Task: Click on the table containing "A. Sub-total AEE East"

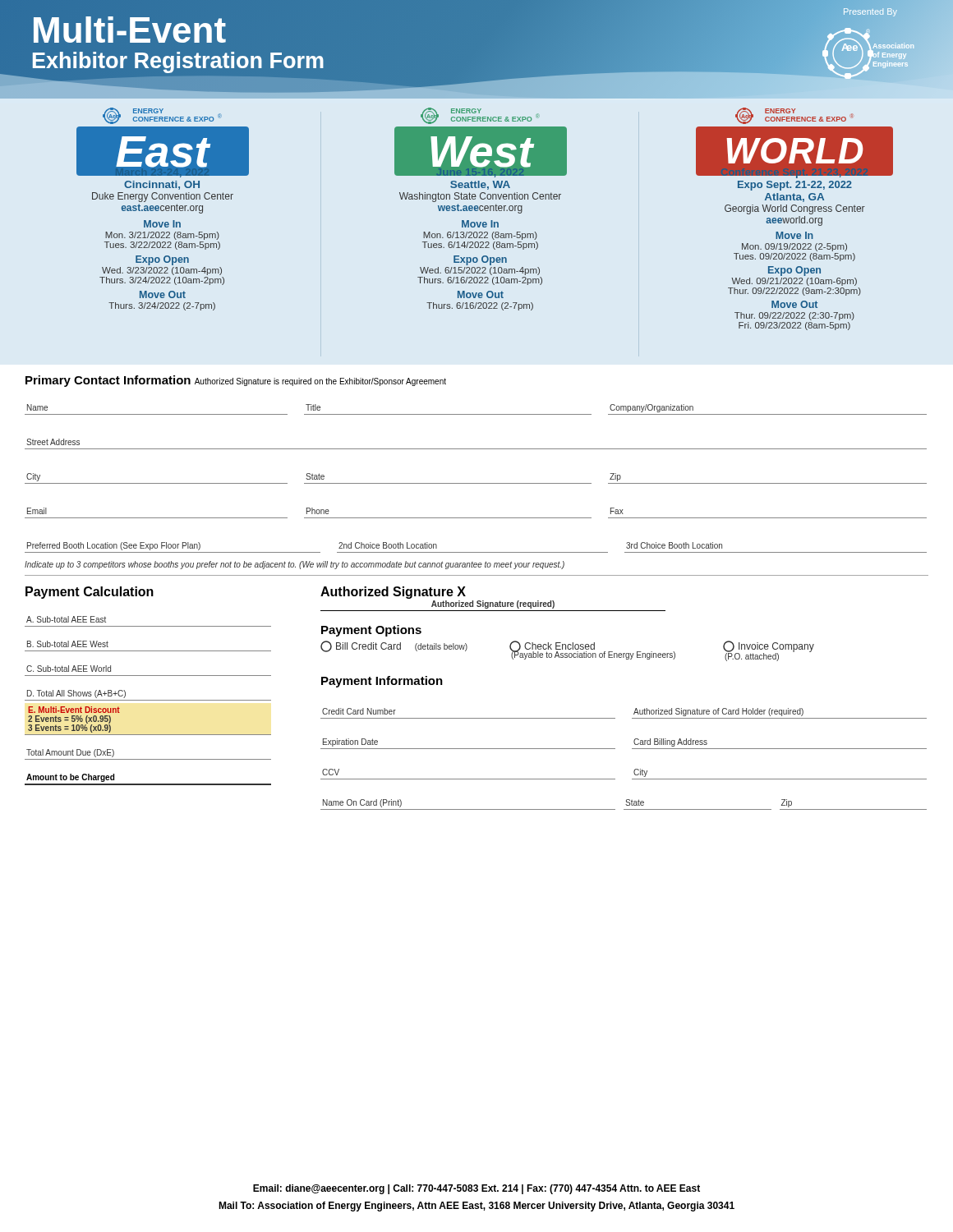Action: pyautogui.click(x=160, y=695)
